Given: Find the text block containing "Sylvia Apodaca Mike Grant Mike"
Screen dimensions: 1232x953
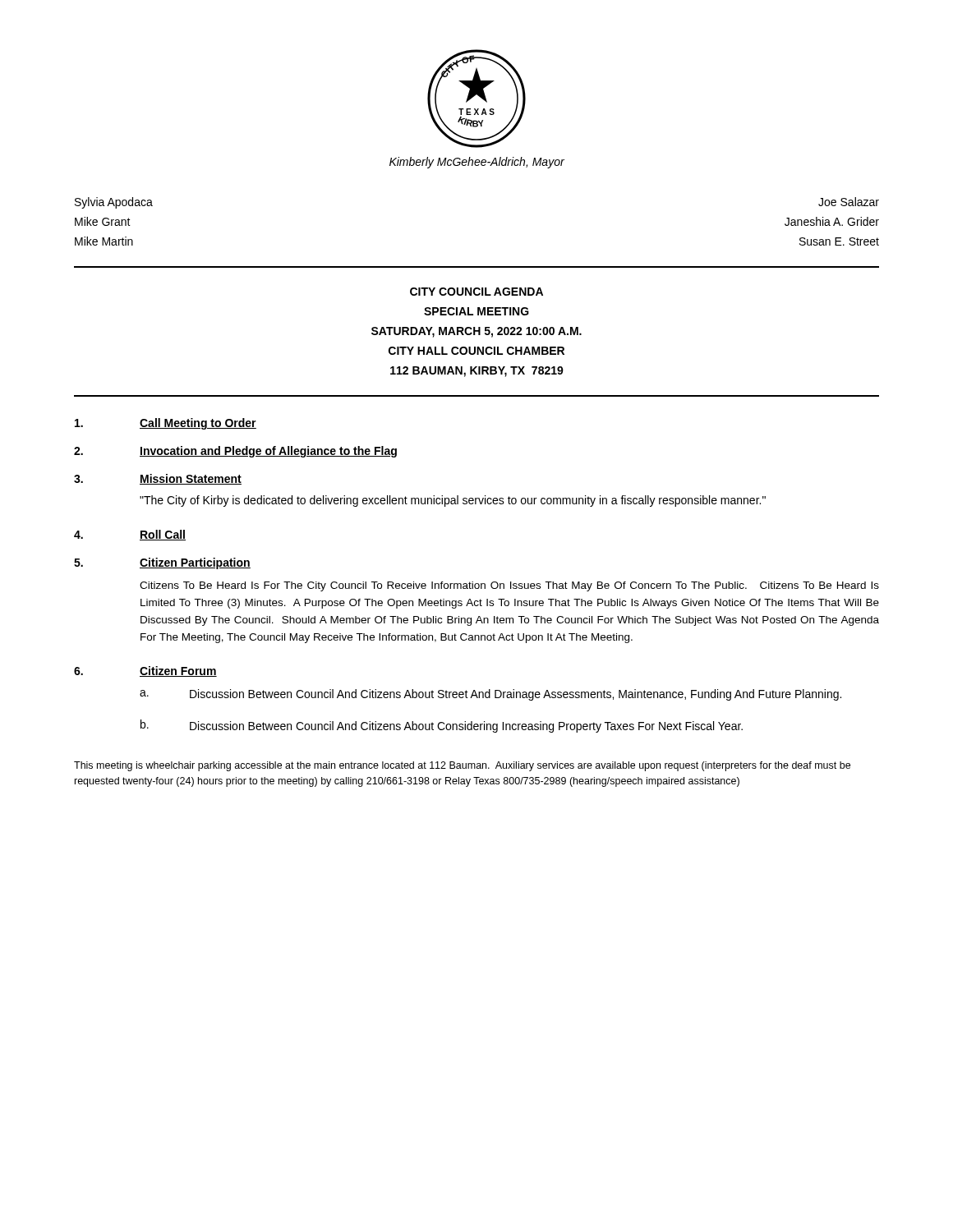Looking at the screenshot, I should pos(113,222).
